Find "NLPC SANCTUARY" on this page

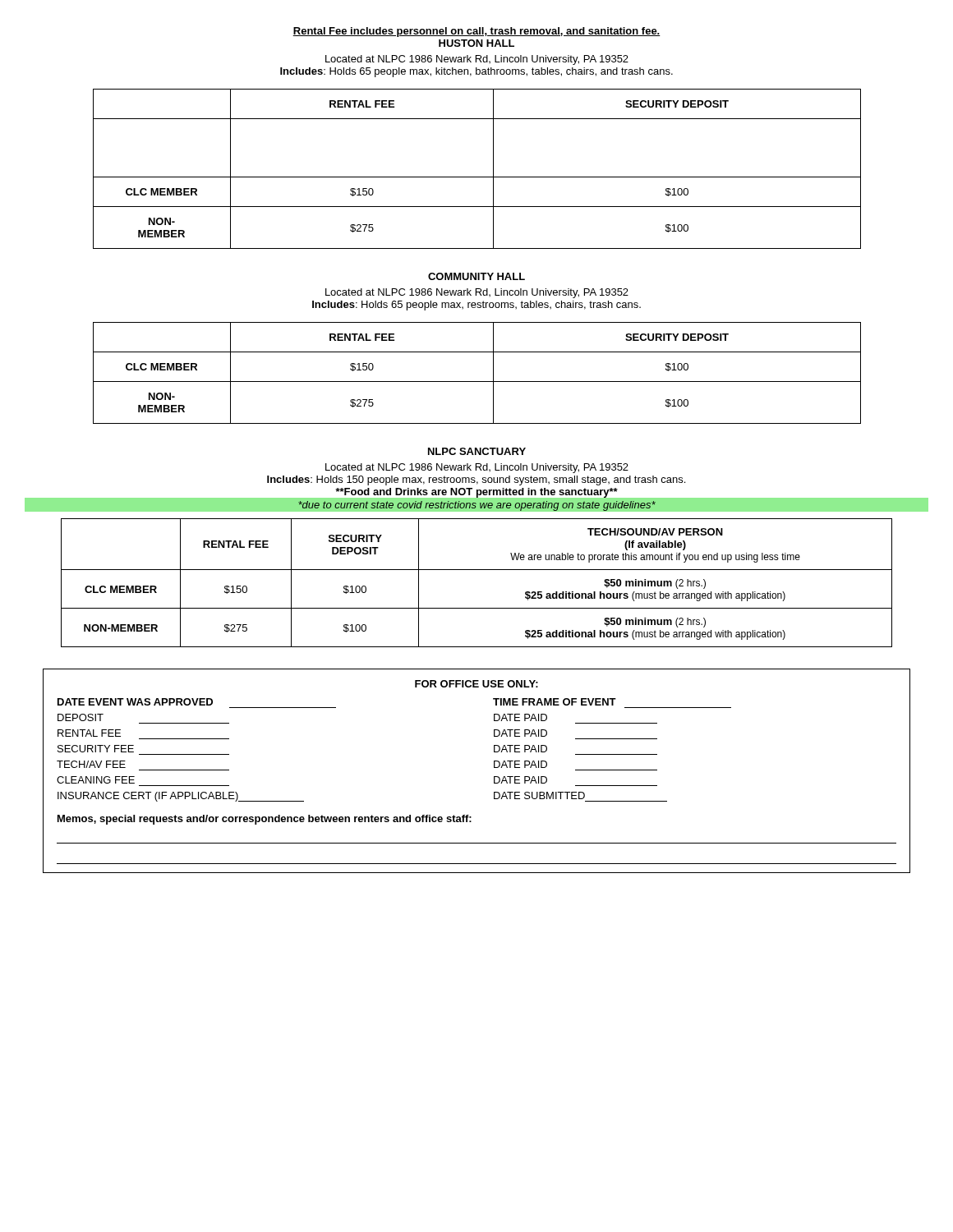476,451
